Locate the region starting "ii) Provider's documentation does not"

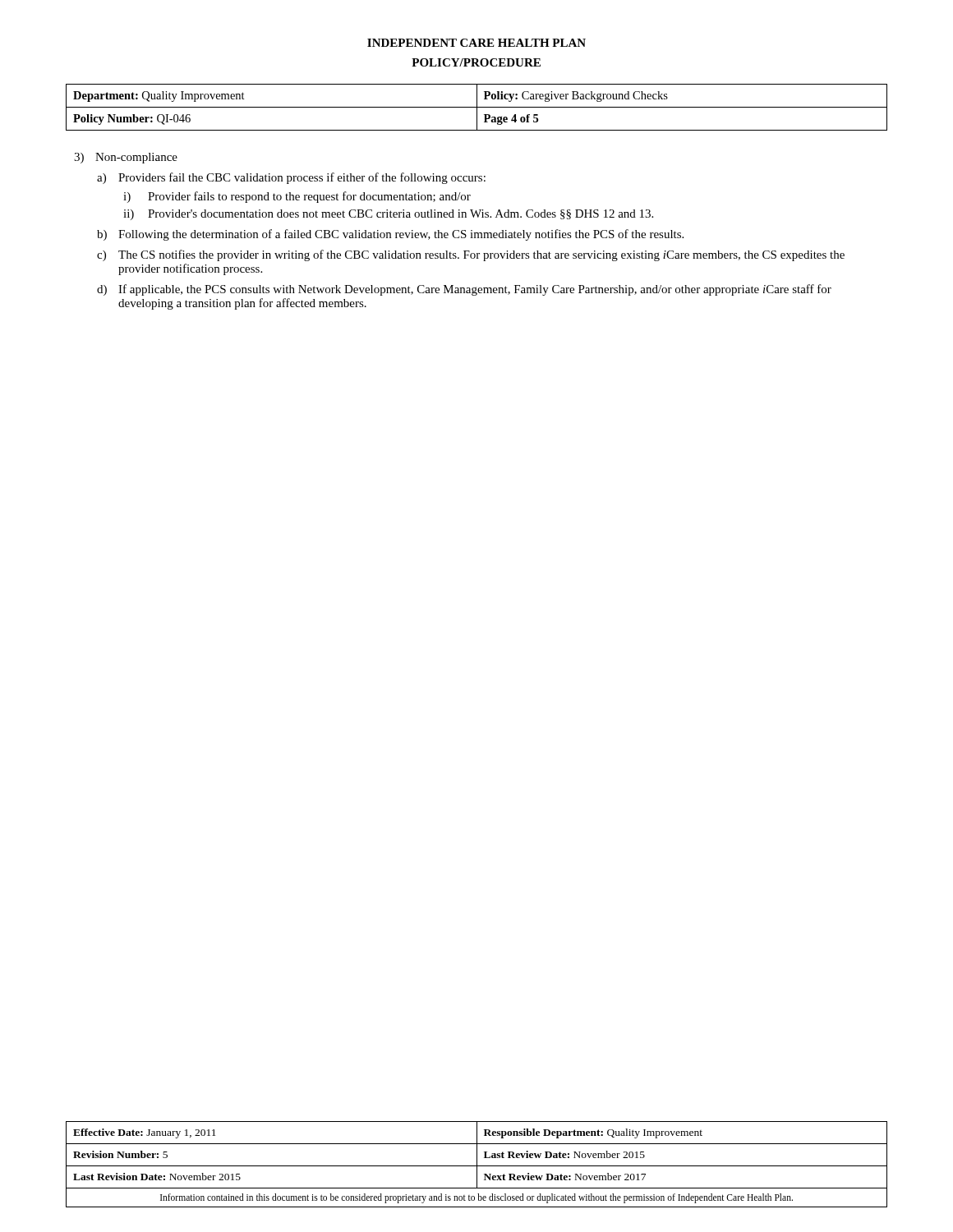[389, 214]
